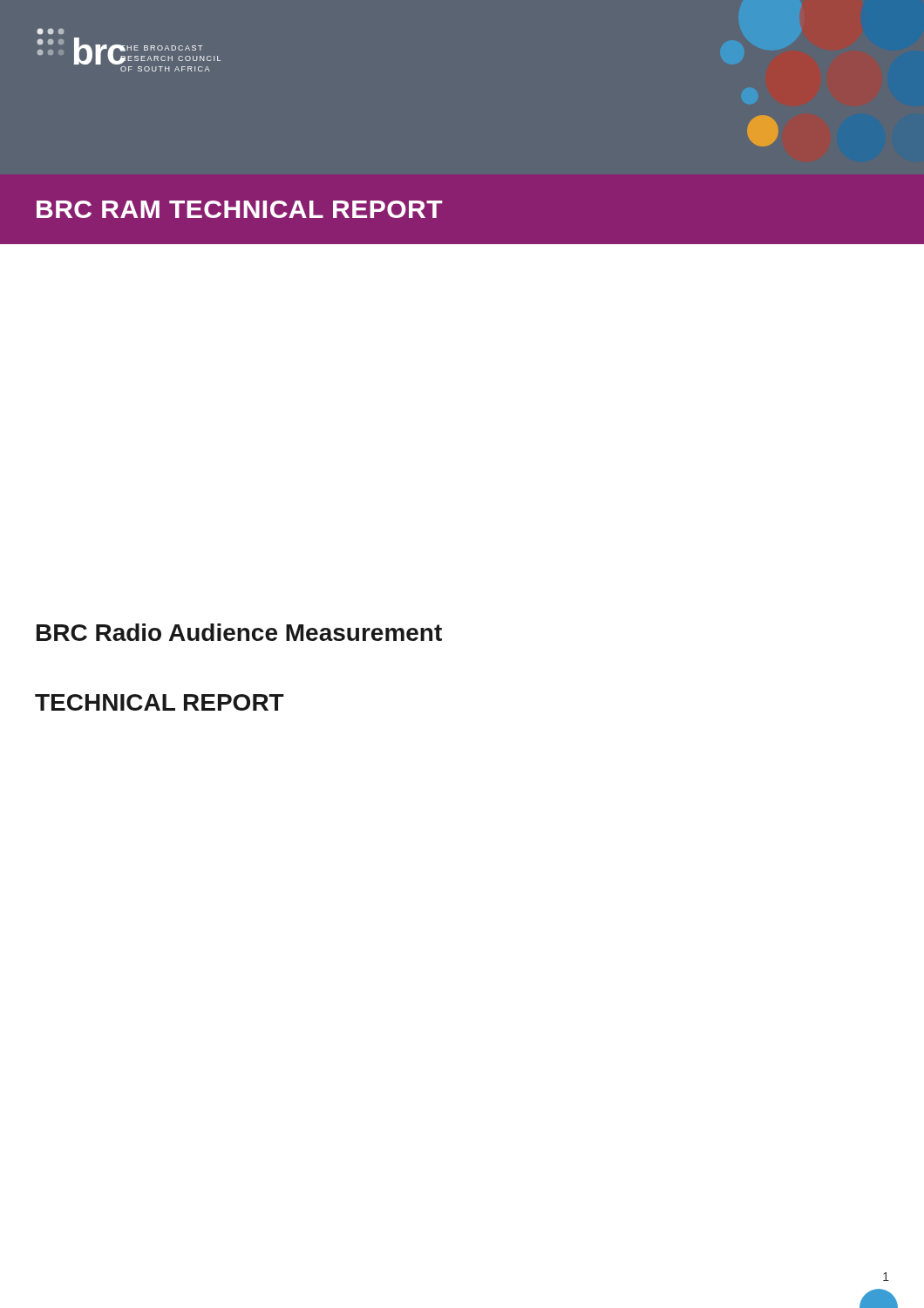Point to the region starting "TECHNICAL REPORT"
Image resolution: width=924 pixels, height=1308 pixels.
159,702
